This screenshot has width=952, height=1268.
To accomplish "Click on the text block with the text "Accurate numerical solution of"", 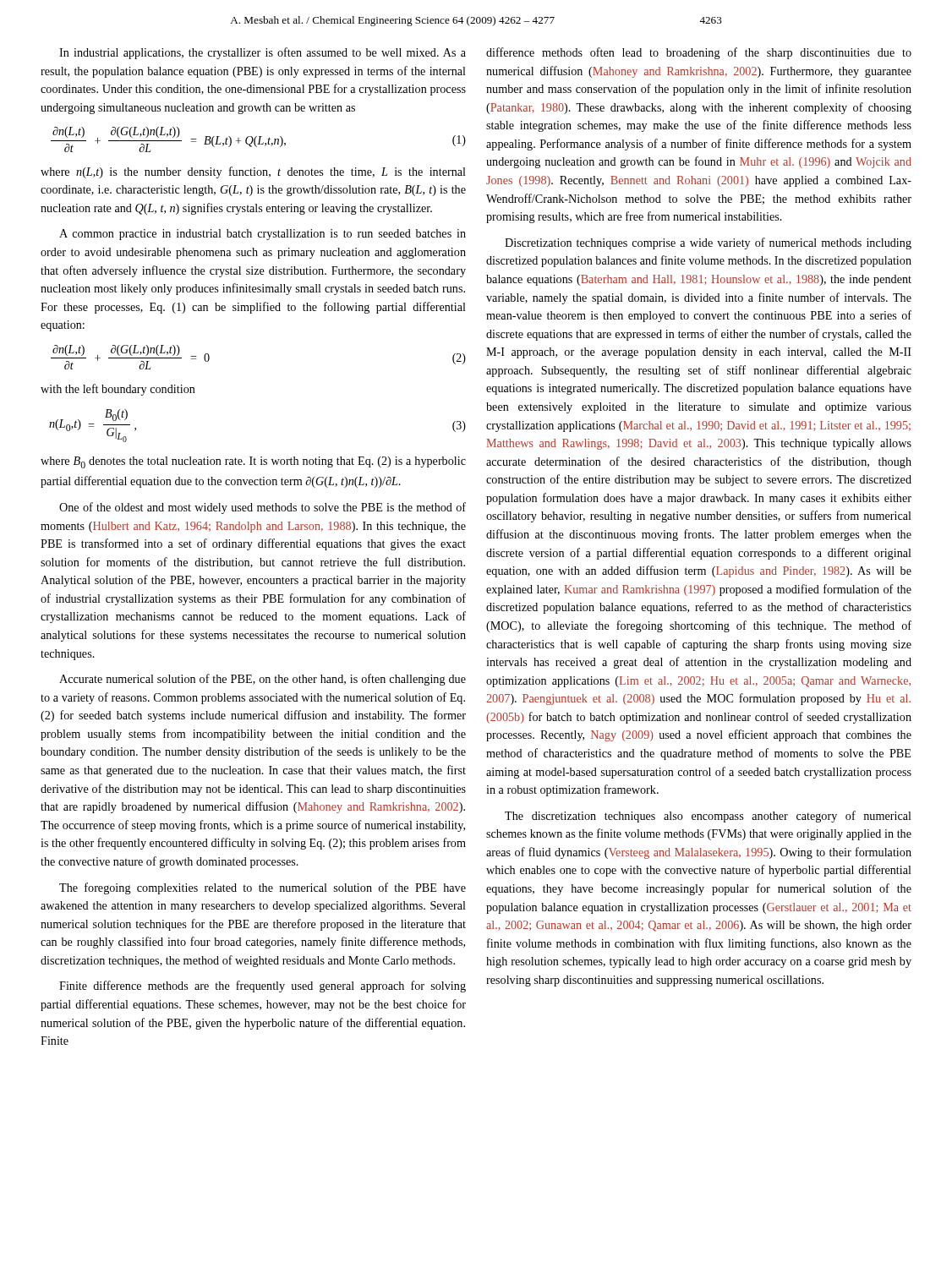I will tap(253, 771).
